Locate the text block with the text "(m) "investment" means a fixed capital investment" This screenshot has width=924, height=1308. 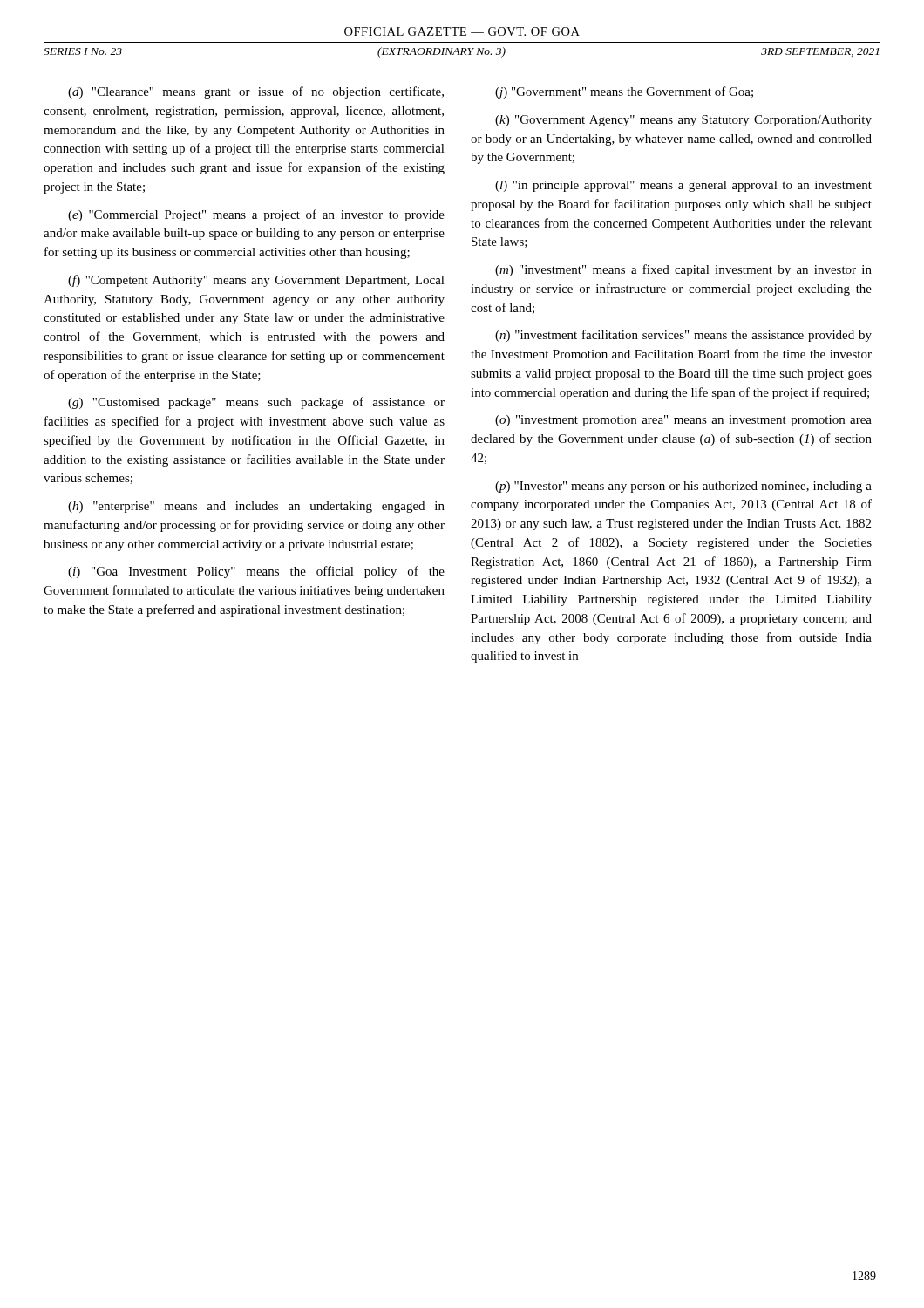671,288
